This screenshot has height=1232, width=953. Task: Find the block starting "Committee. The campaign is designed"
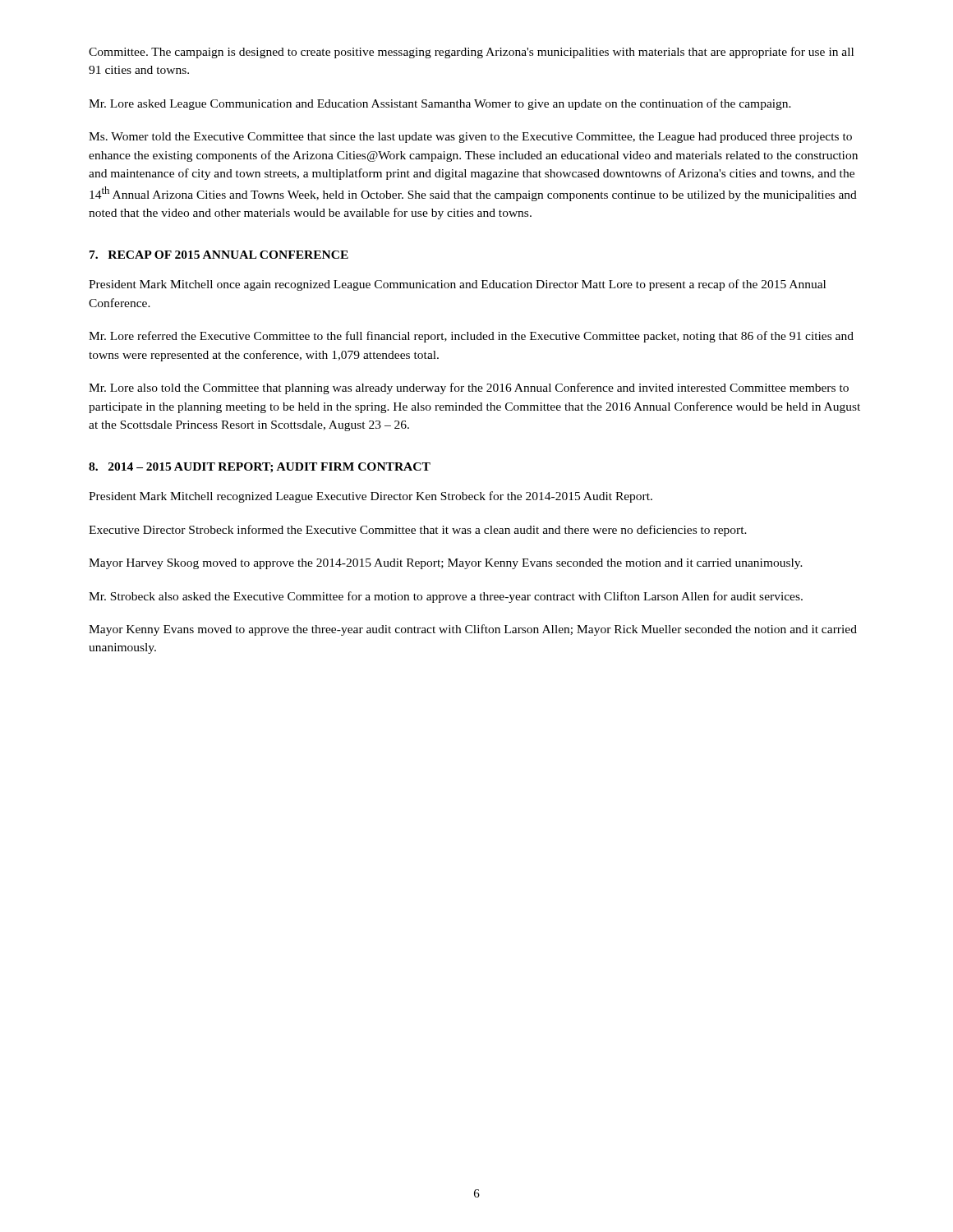pyautogui.click(x=471, y=61)
